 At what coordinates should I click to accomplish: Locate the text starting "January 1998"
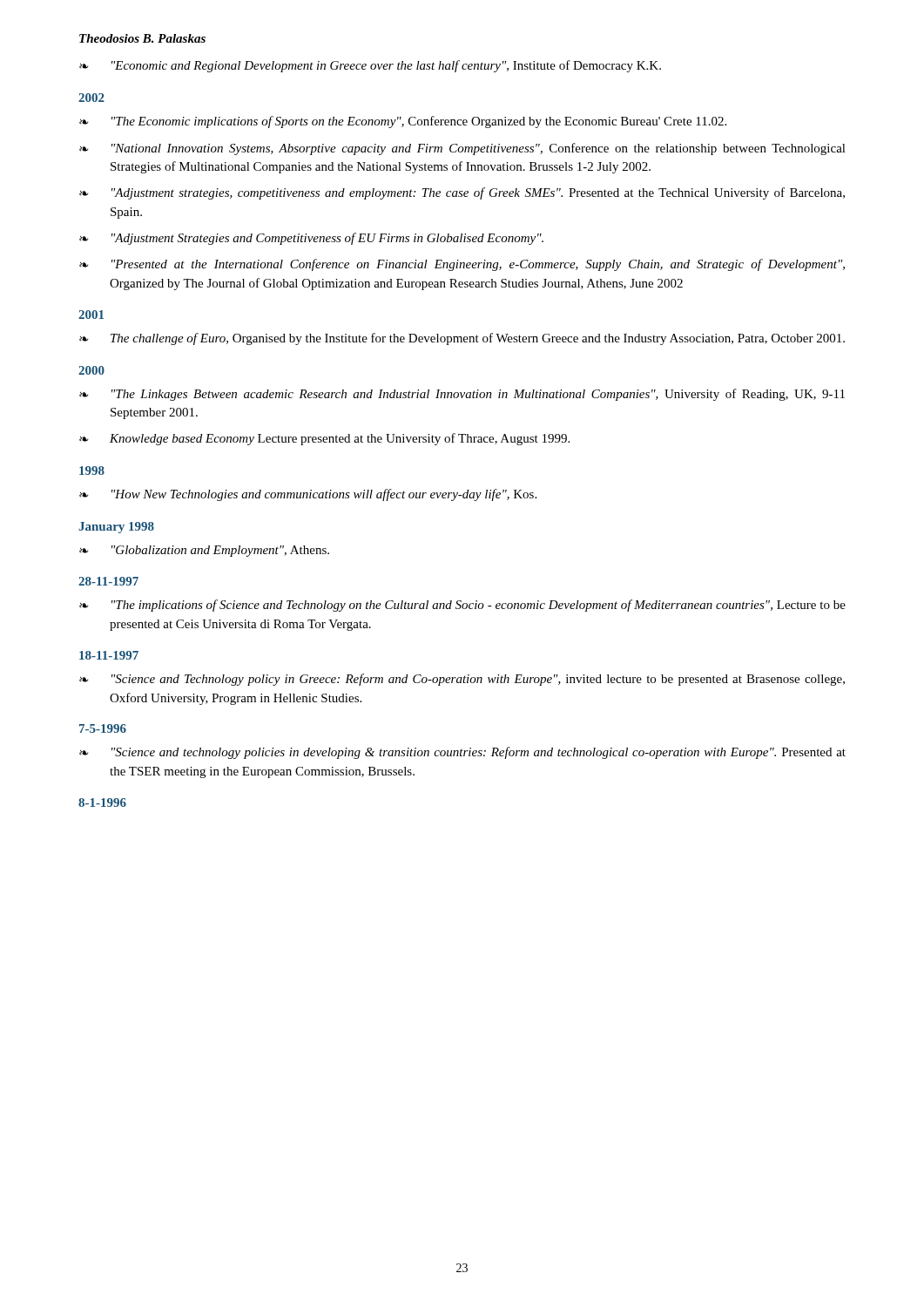116,526
